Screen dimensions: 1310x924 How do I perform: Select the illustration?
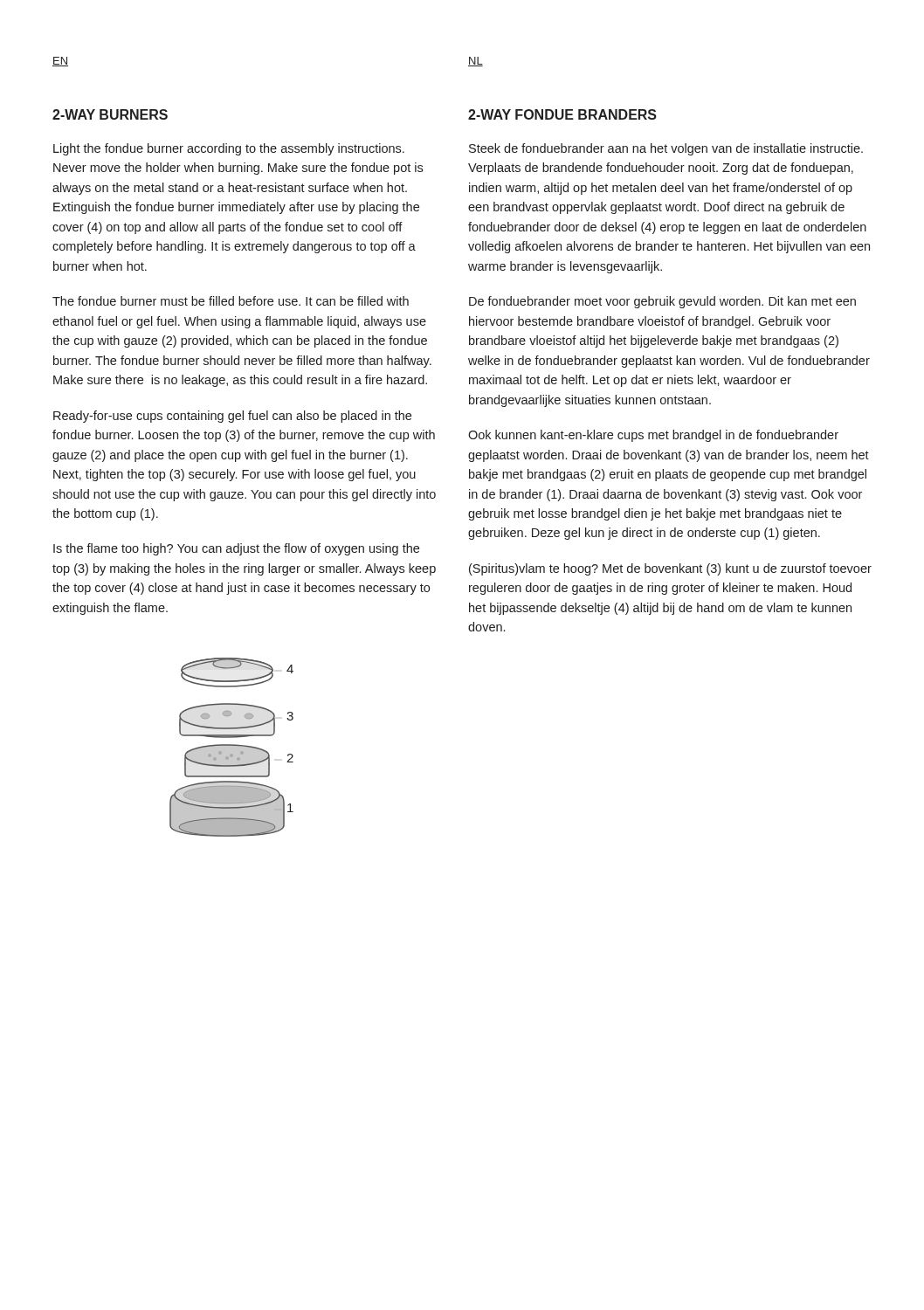tap(245, 739)
